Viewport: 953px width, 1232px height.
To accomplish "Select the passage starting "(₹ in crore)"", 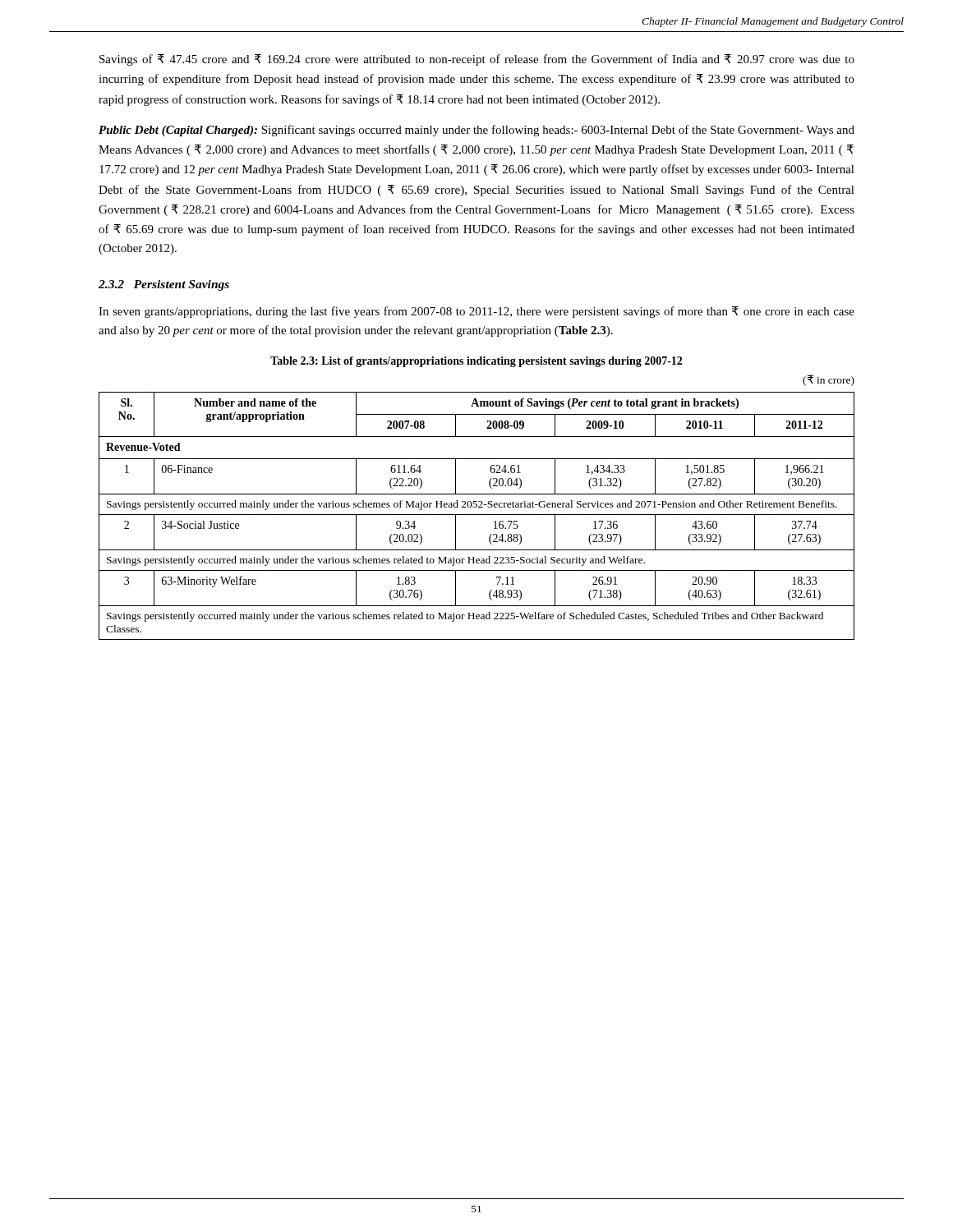I will 829,380.
